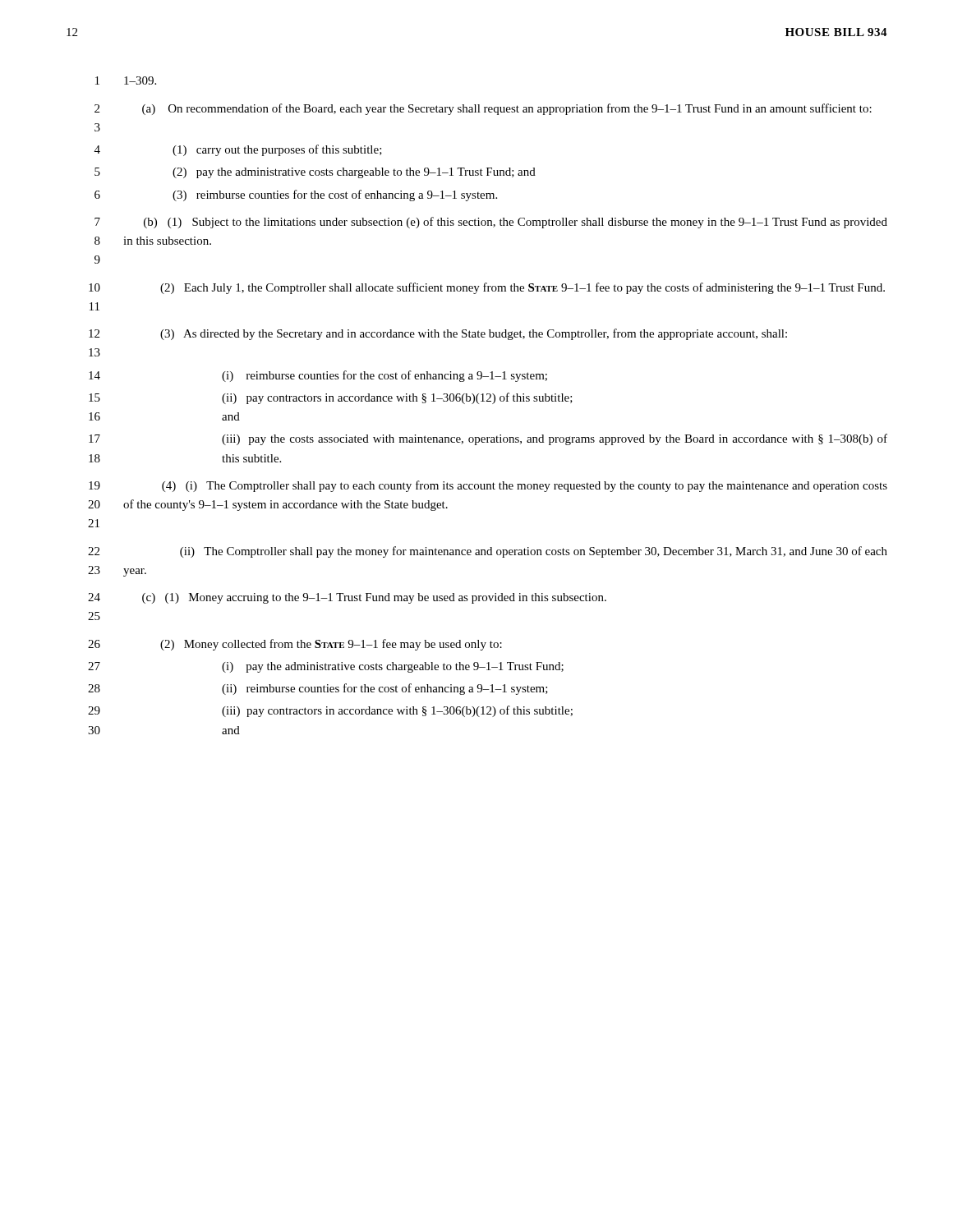Click on the list item that reads "2930 (iii) pay contractors in accordance with §"
The image size is (953, 1232).
coord(476,721)
